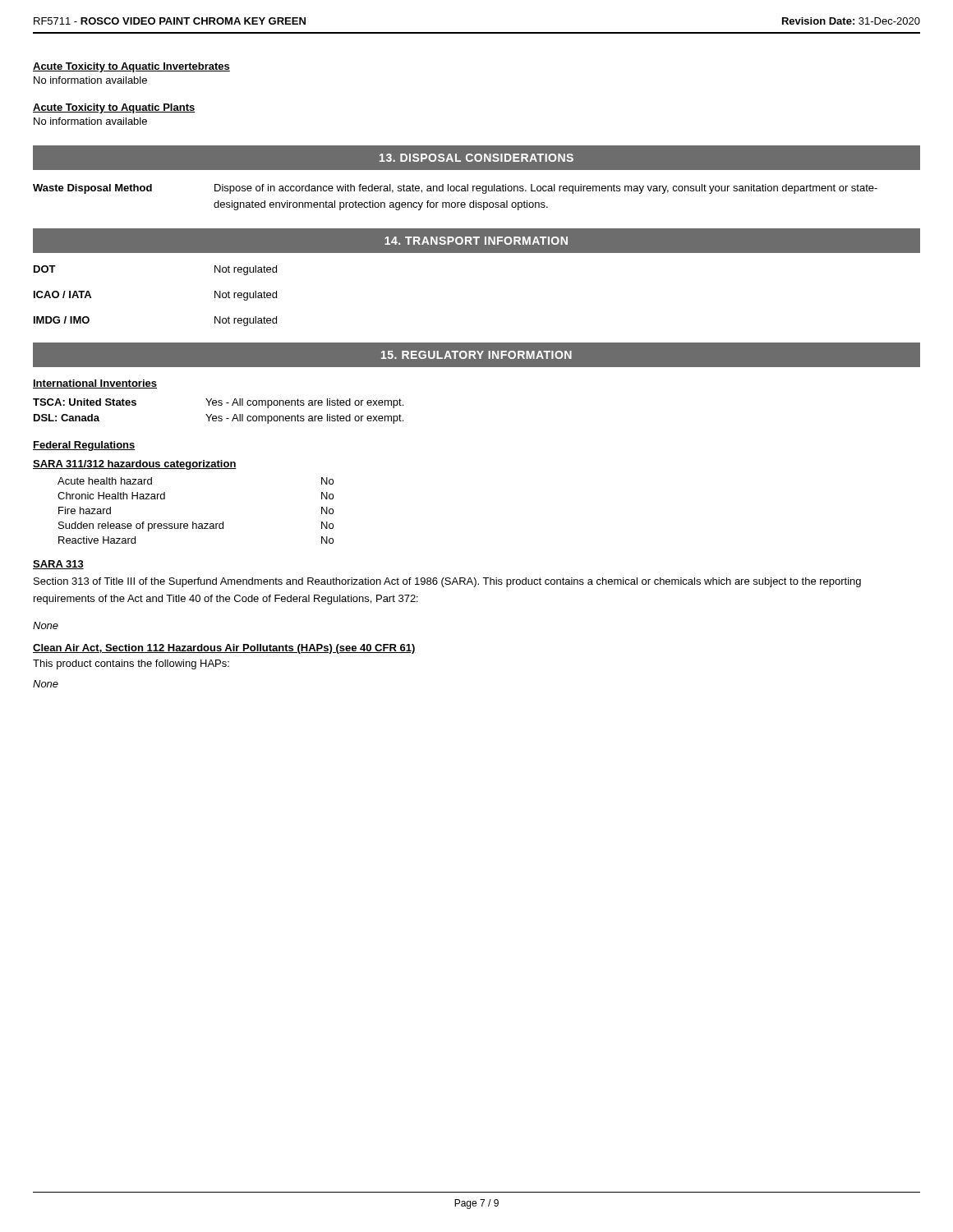953x1232 pixels.
Task: Find the list item with the text "Sudden release of"
Action: click(196, 525)
